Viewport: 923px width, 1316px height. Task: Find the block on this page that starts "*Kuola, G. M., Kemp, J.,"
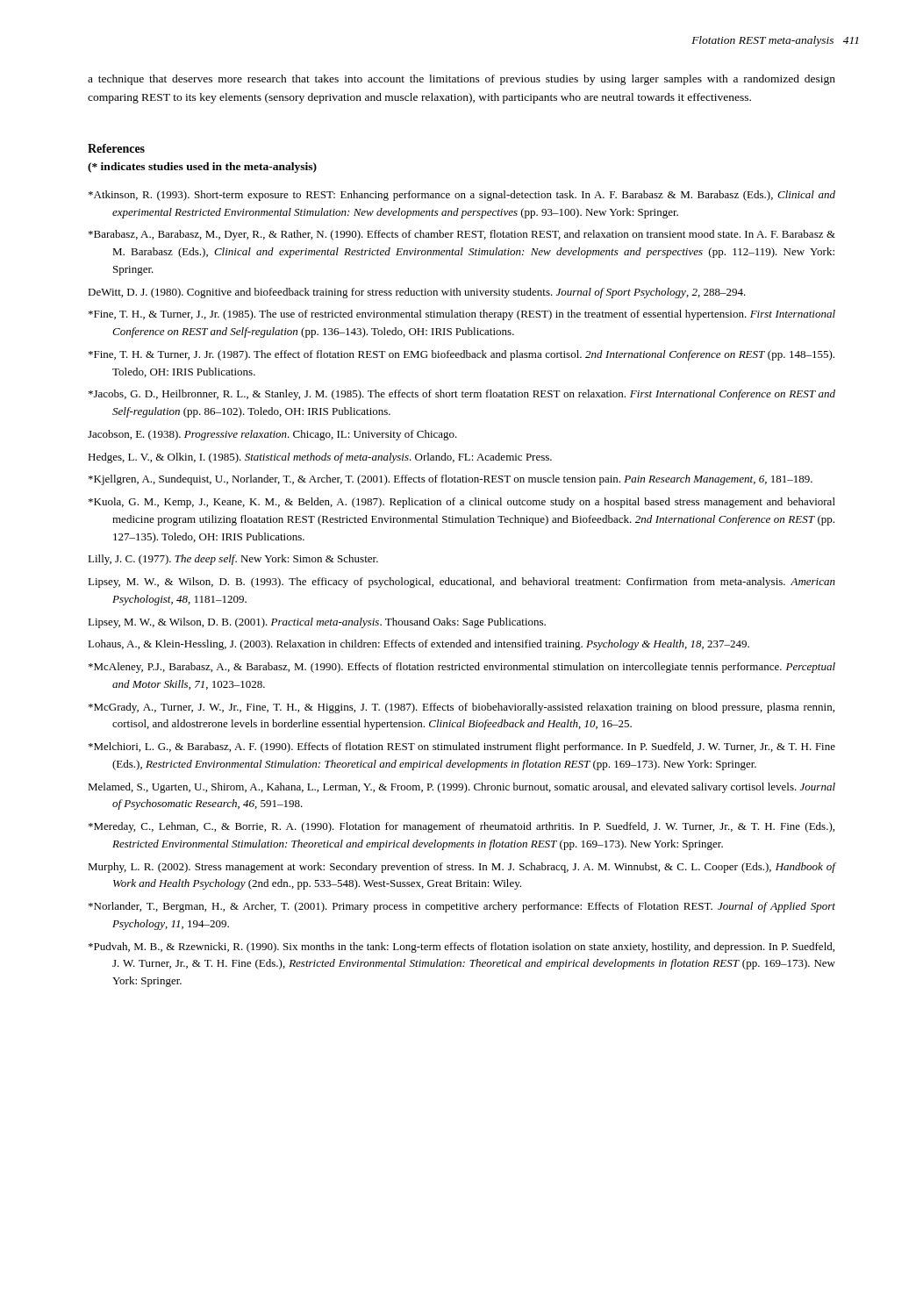tap(462, 519)
